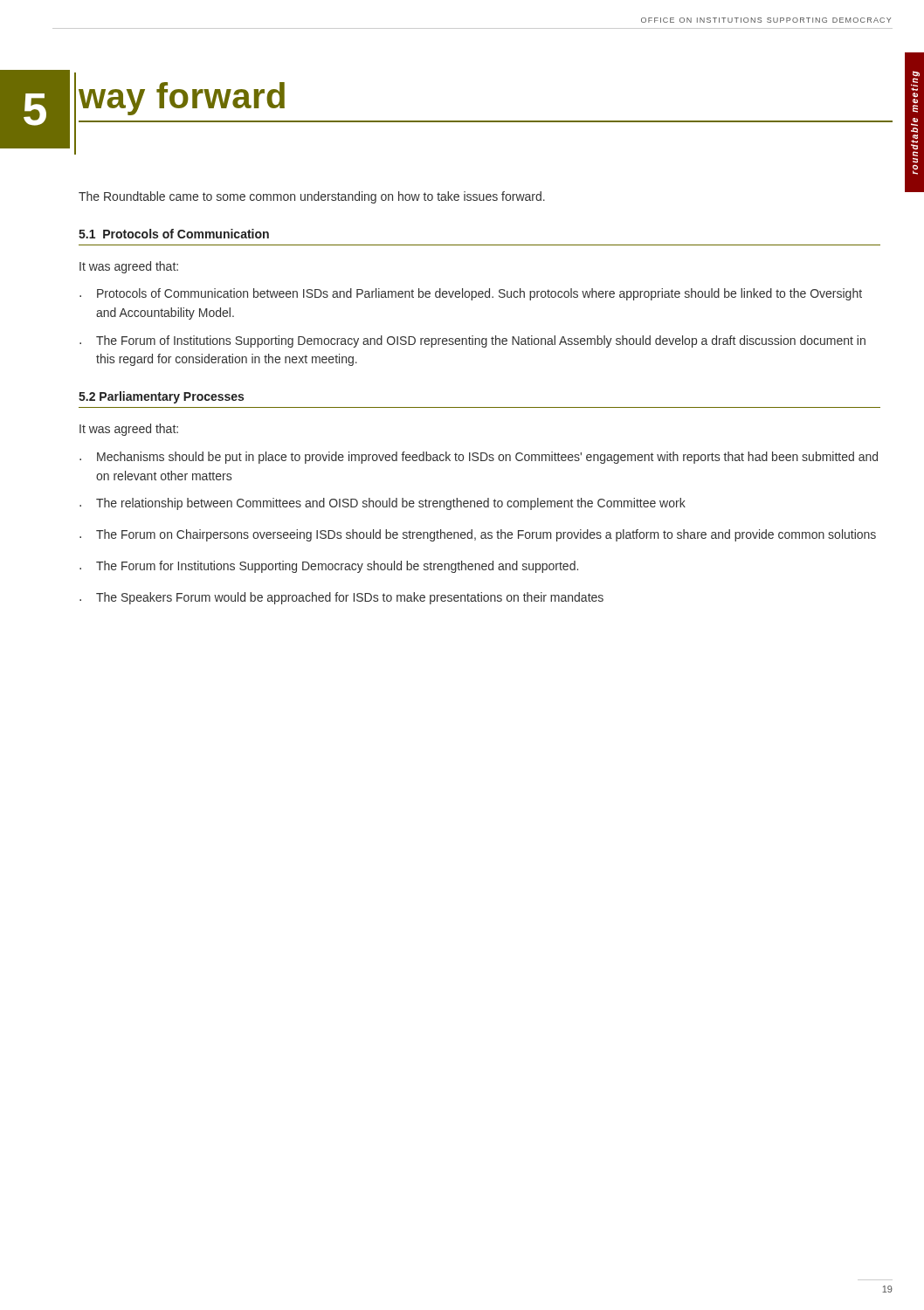The width and height of the screenshot is (924, 1310).
Task: Select the passage starting "· The Speakers Forum would be approached"
Action: pos(479,600)
